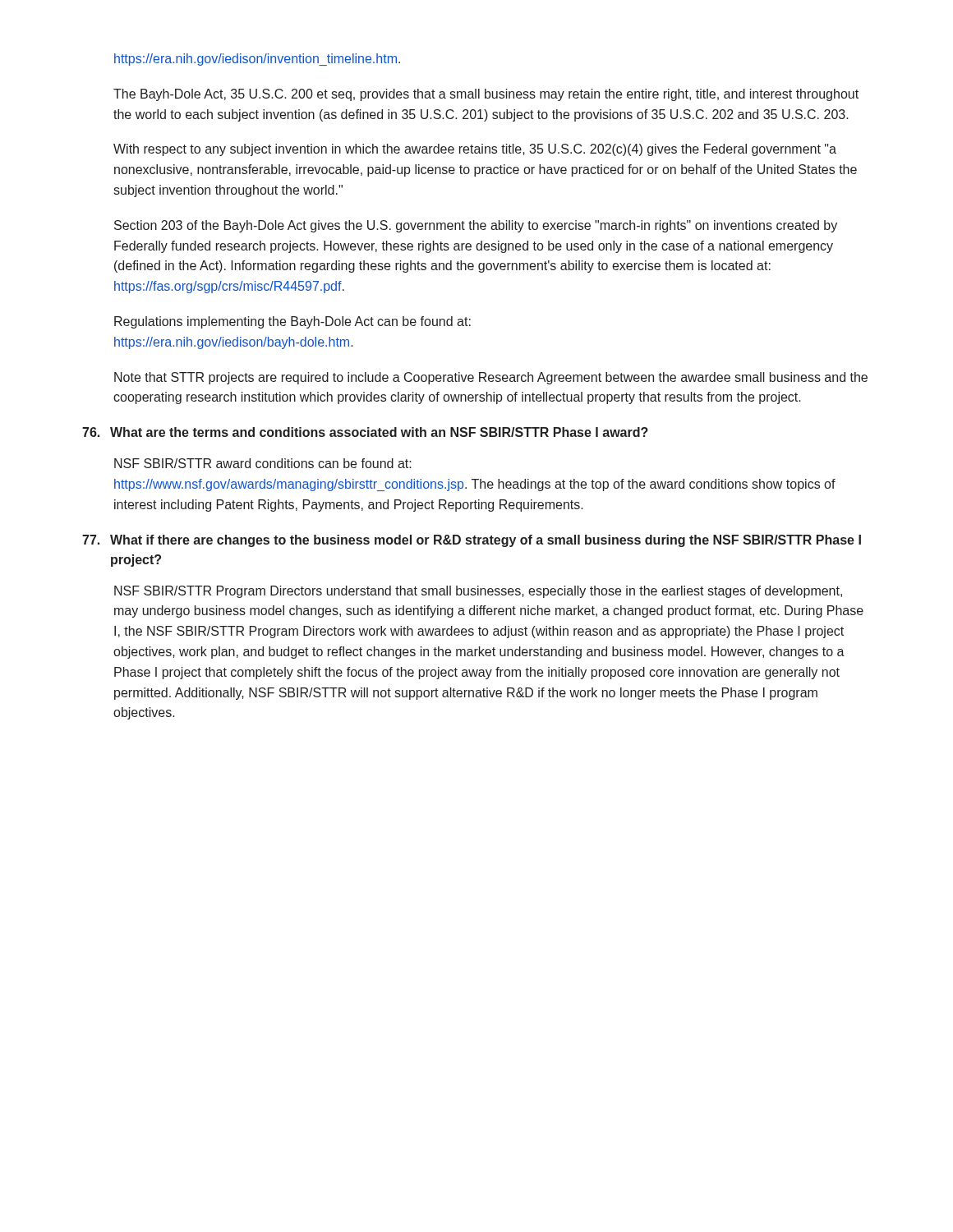The image size is (953, 1232).
Task: Where is the section header that starts "76. What are the terms and conditions"?
Action: click(x=365, y=433)
